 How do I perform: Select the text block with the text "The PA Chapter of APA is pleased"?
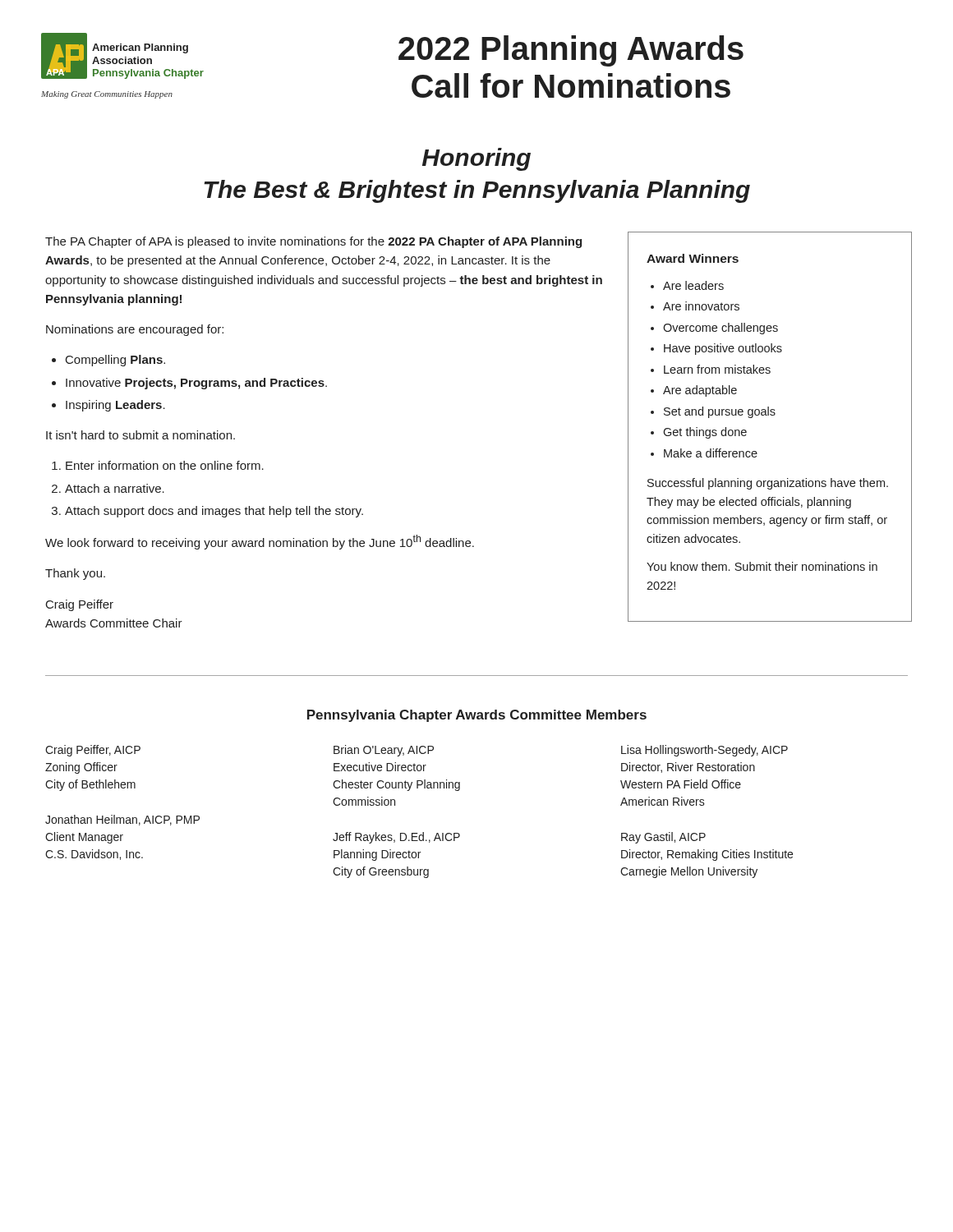(x=325, y=270)
